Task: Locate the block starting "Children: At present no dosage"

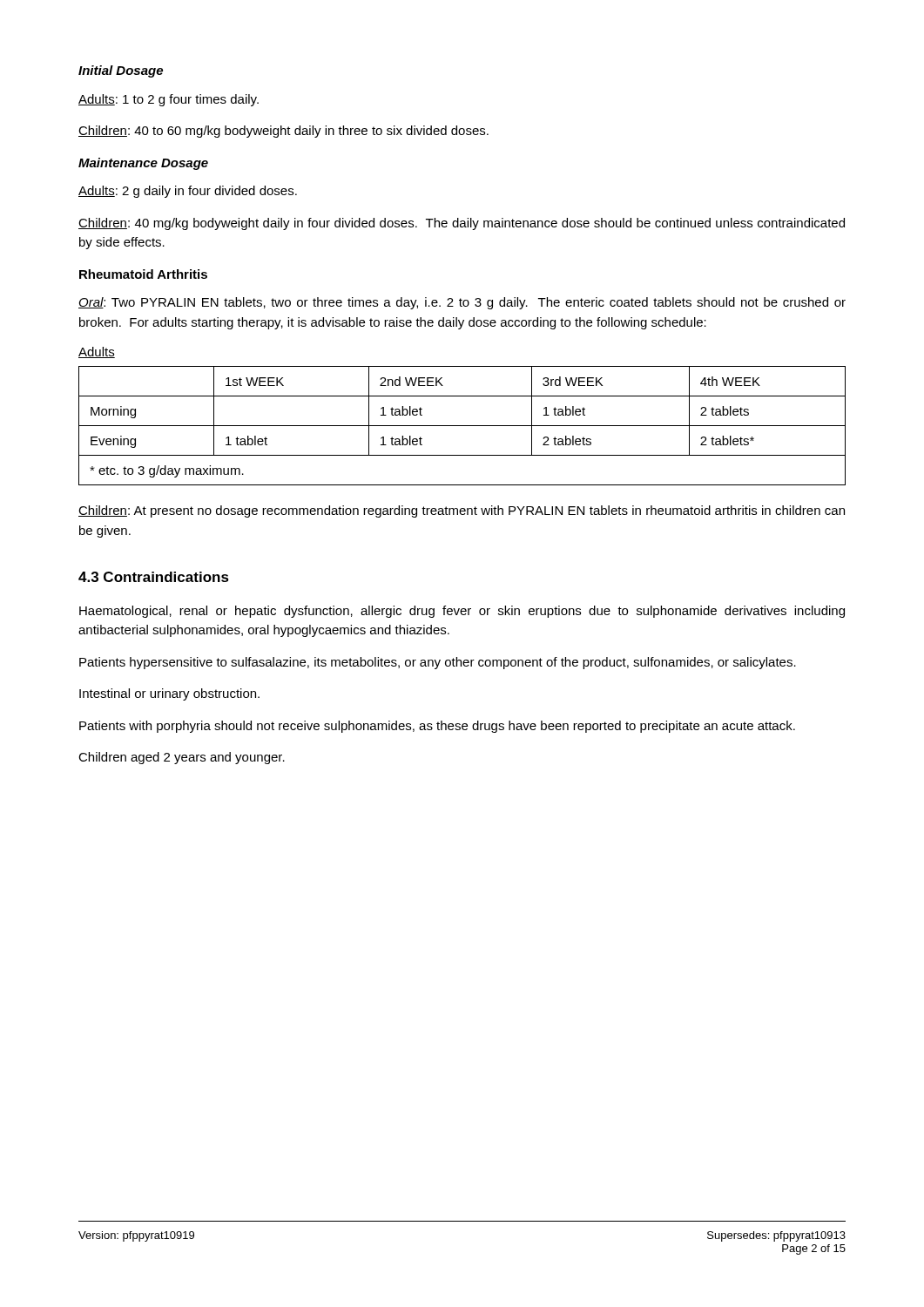Action: 462,521
